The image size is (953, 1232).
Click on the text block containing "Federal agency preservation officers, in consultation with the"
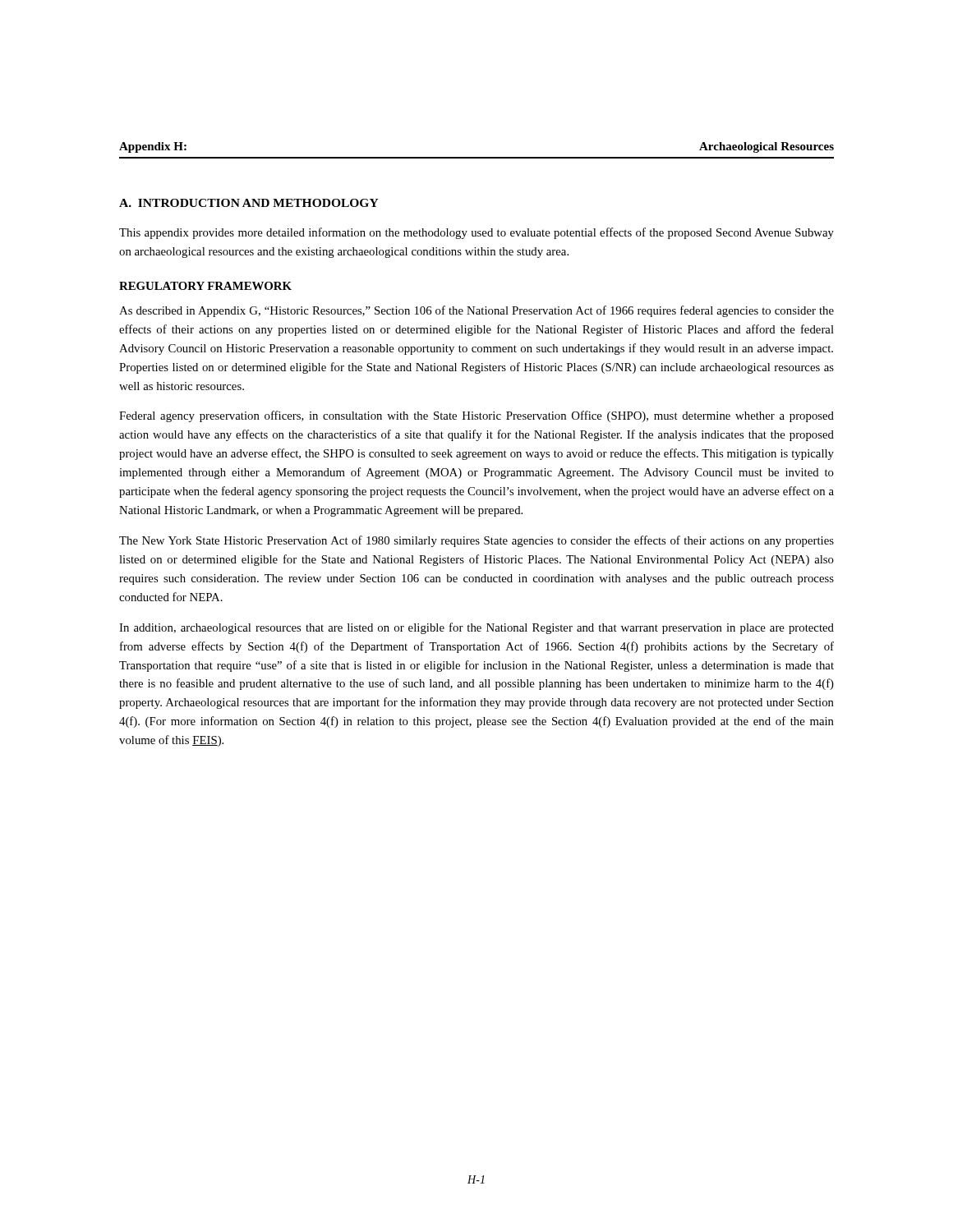[476, 463]
